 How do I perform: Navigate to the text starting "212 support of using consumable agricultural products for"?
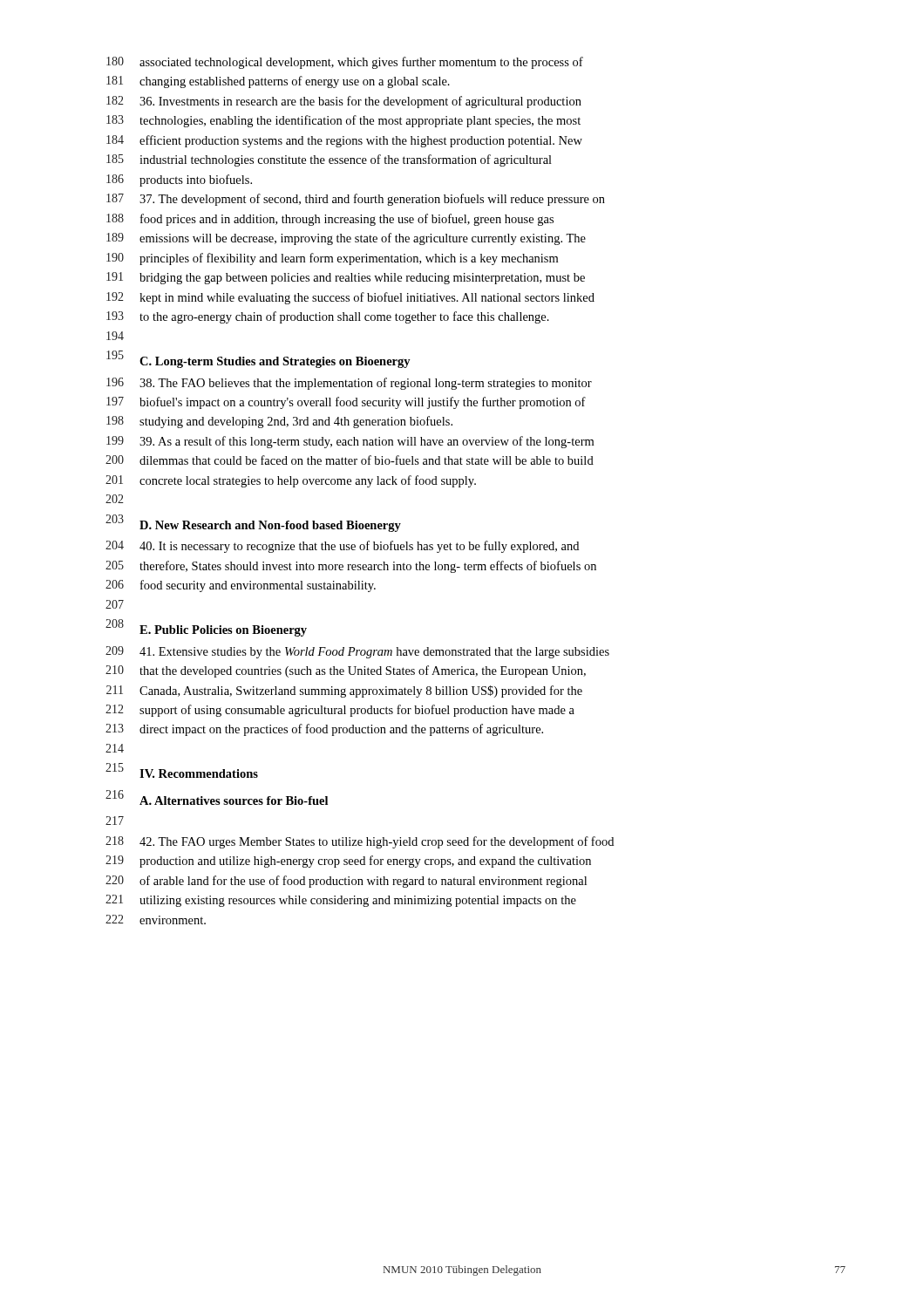(x=462, y=710)
